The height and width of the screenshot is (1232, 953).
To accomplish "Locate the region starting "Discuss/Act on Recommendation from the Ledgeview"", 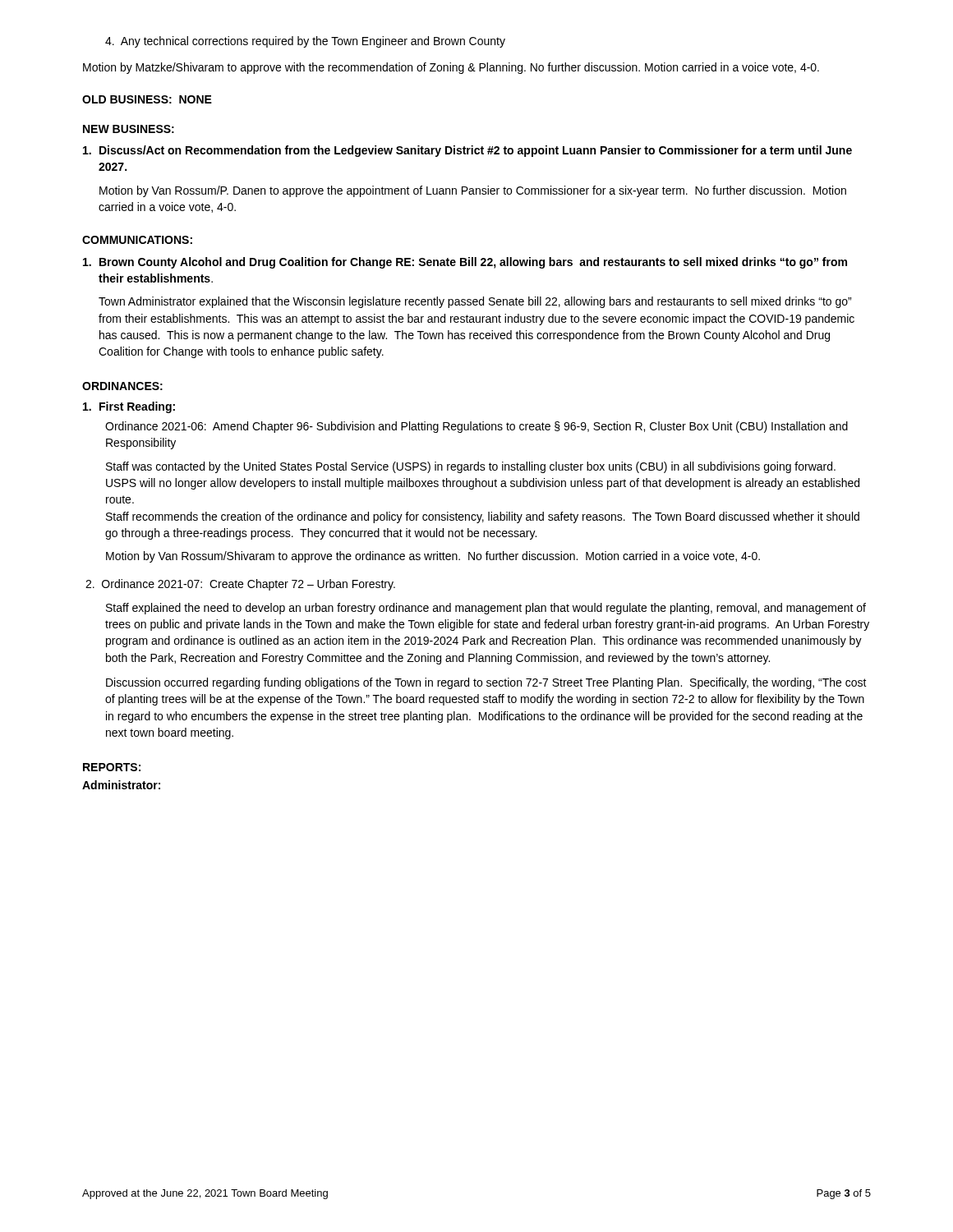I will click(476, 159).
